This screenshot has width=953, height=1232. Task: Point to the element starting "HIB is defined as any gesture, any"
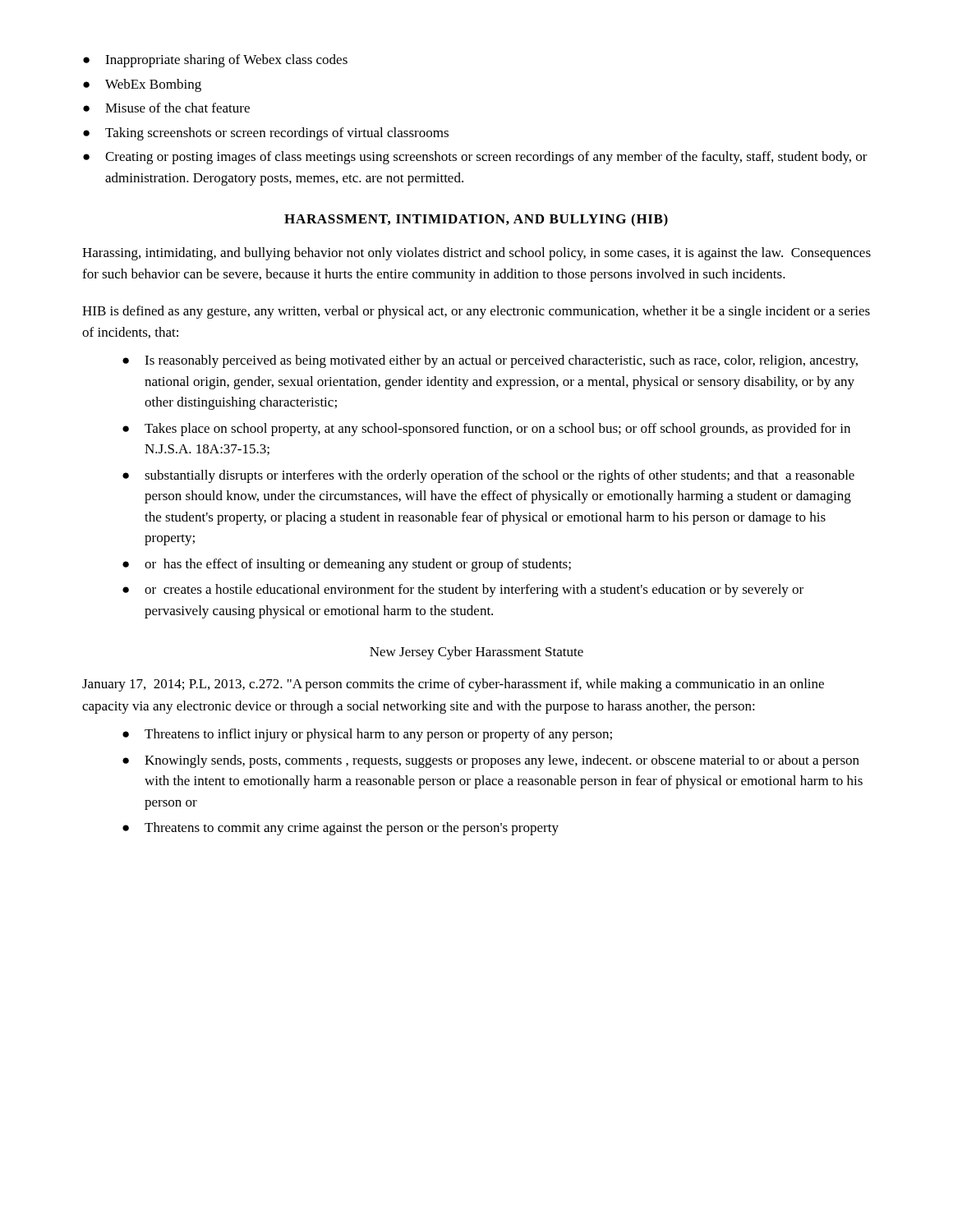(476, 321)
